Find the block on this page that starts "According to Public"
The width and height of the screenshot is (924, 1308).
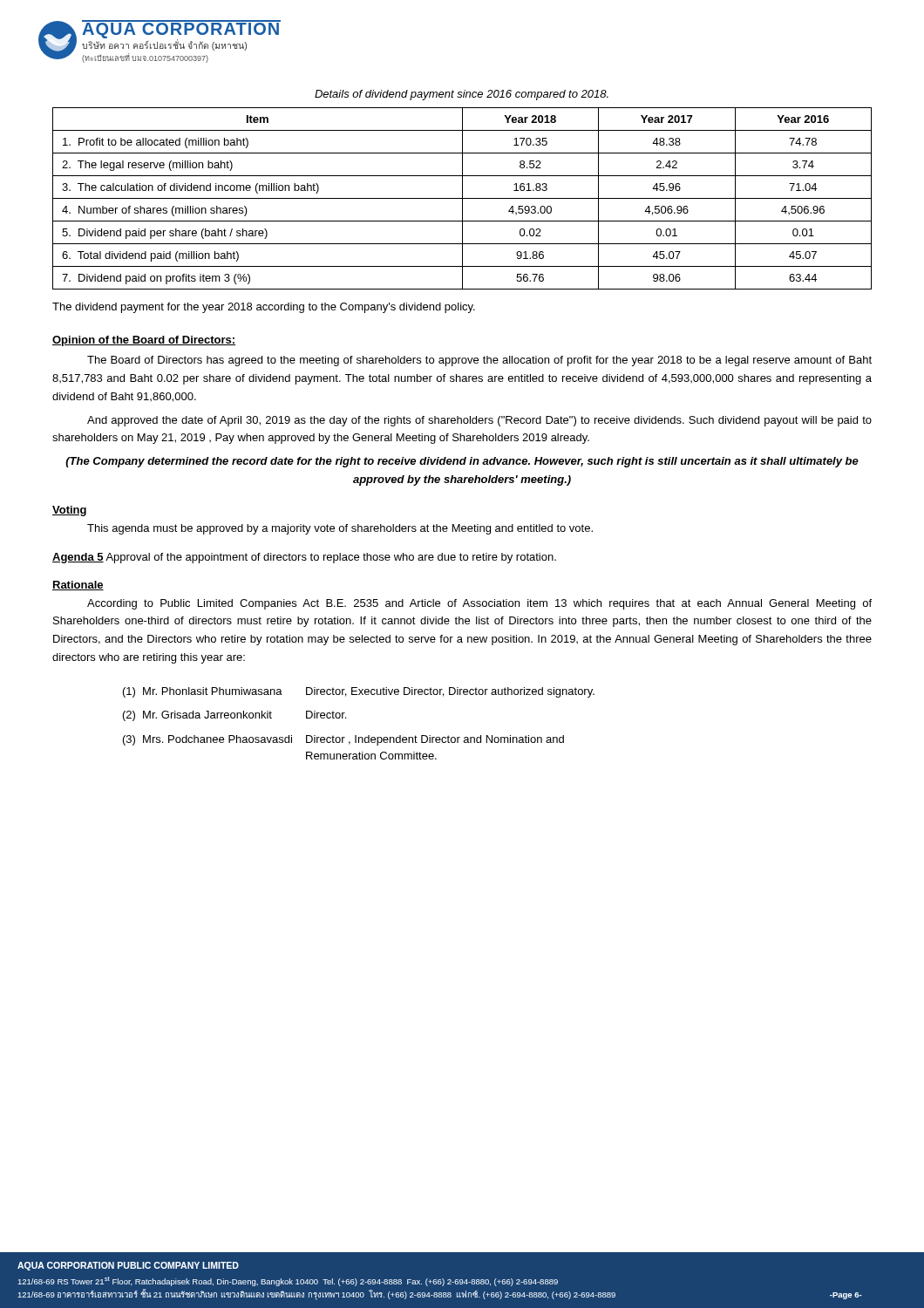coord(462,630)
